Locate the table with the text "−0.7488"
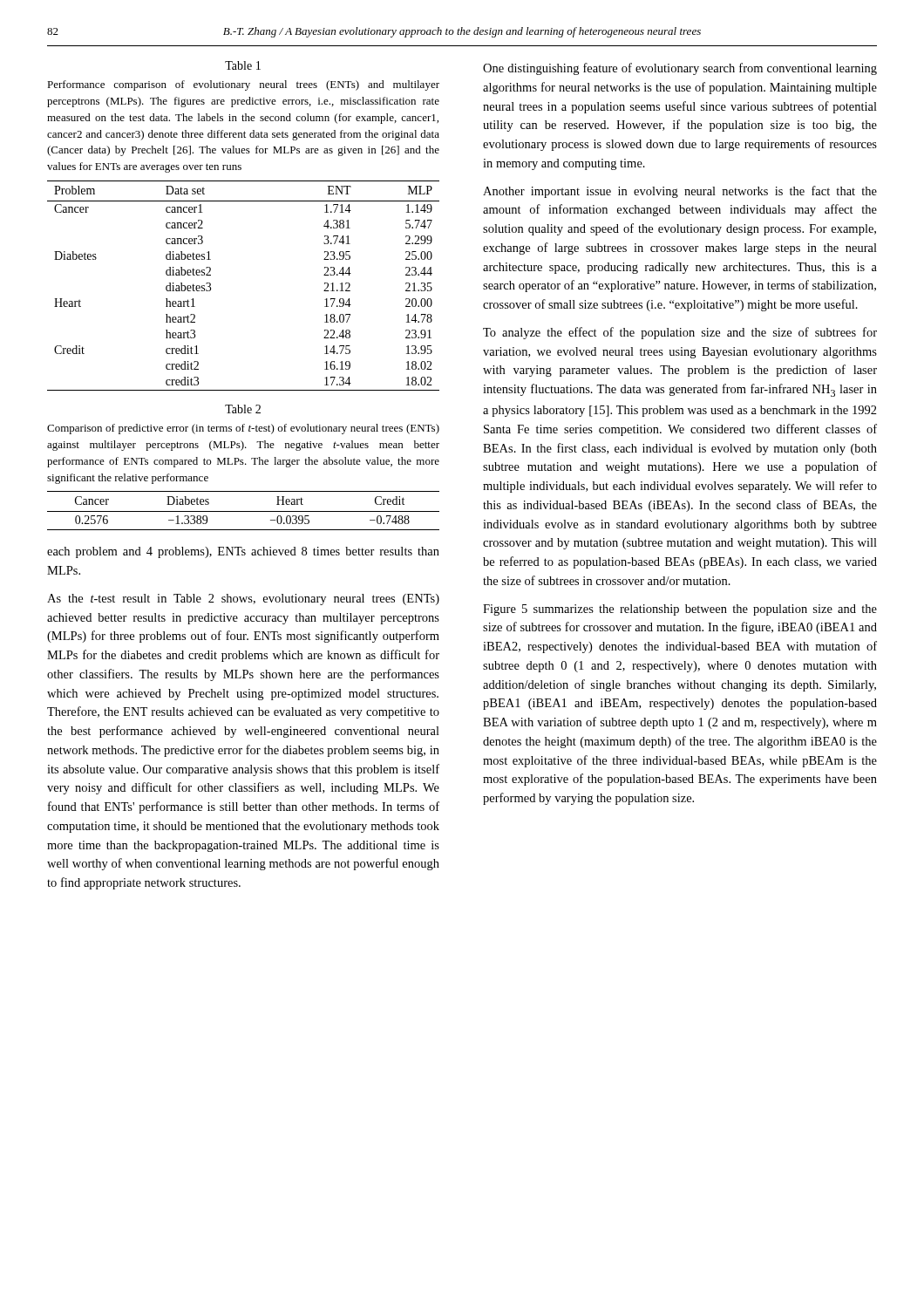The width and height of the screenshot is (924, 1308). (x=243, y=511)
